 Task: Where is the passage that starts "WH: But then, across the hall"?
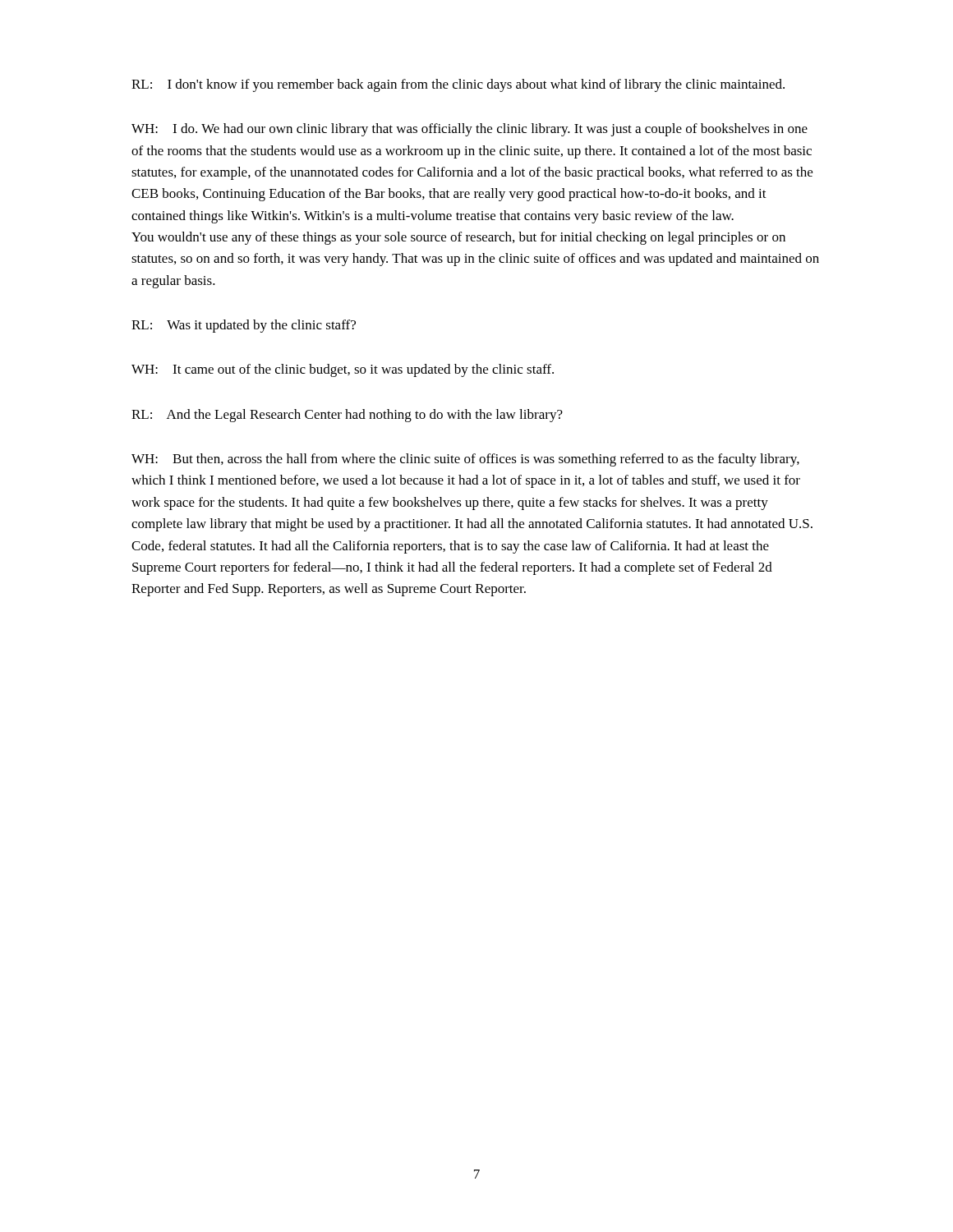tap(476, 524)
